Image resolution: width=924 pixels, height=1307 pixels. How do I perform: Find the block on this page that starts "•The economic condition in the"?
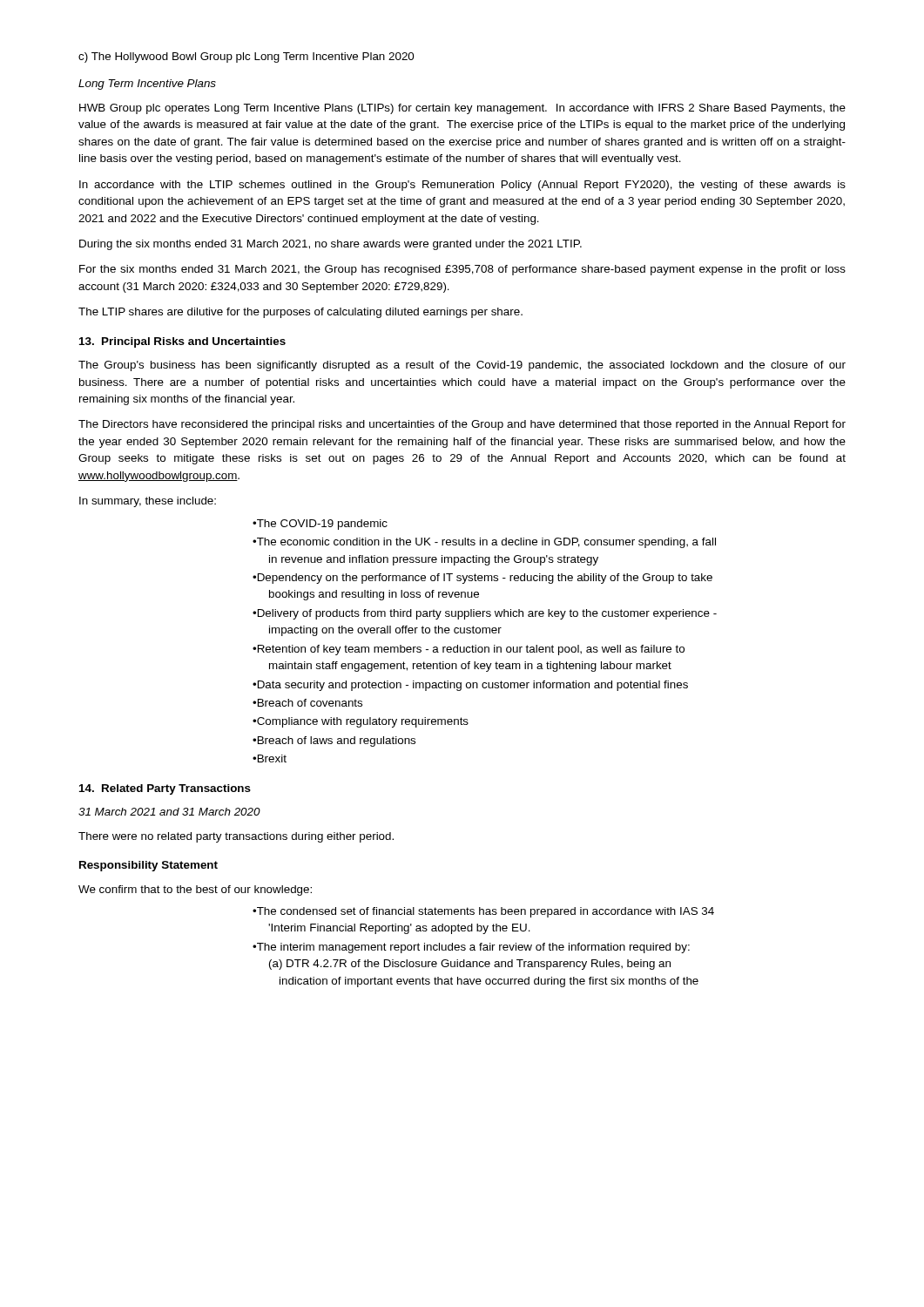pyautogui.click(x=485, y=551)
